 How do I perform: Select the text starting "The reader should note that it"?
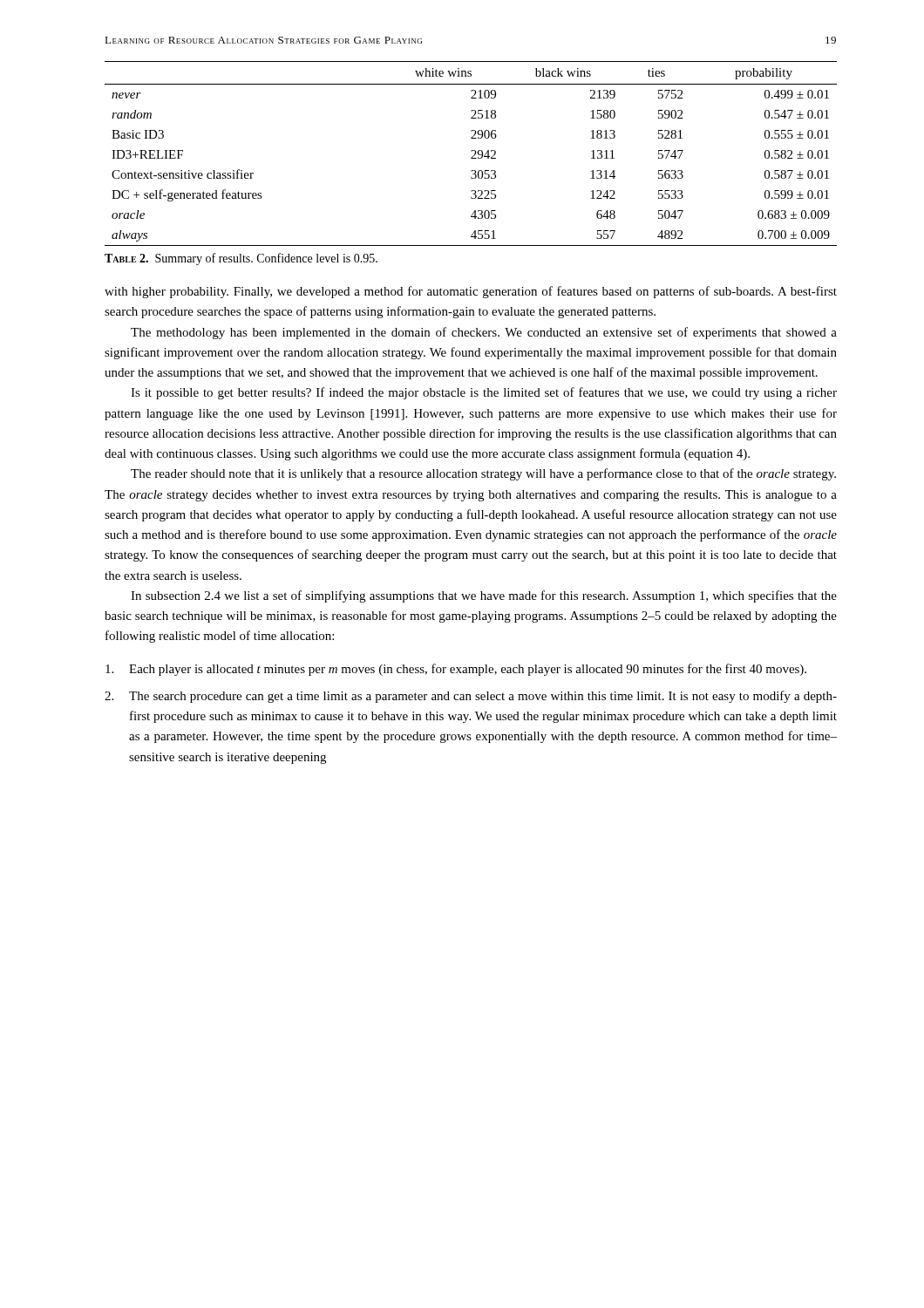471,525
